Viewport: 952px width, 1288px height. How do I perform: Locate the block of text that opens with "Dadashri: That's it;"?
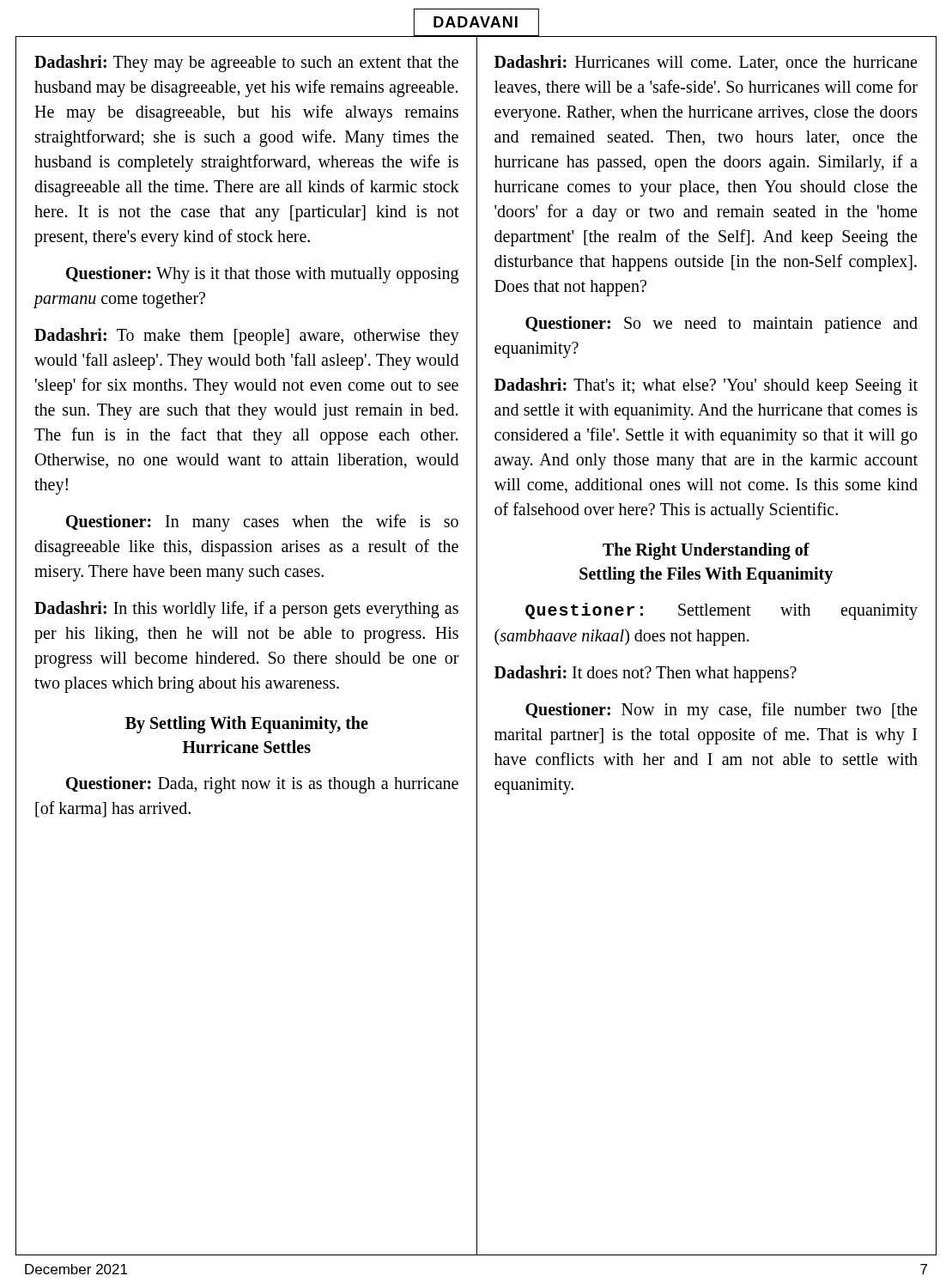coord(706,447)
